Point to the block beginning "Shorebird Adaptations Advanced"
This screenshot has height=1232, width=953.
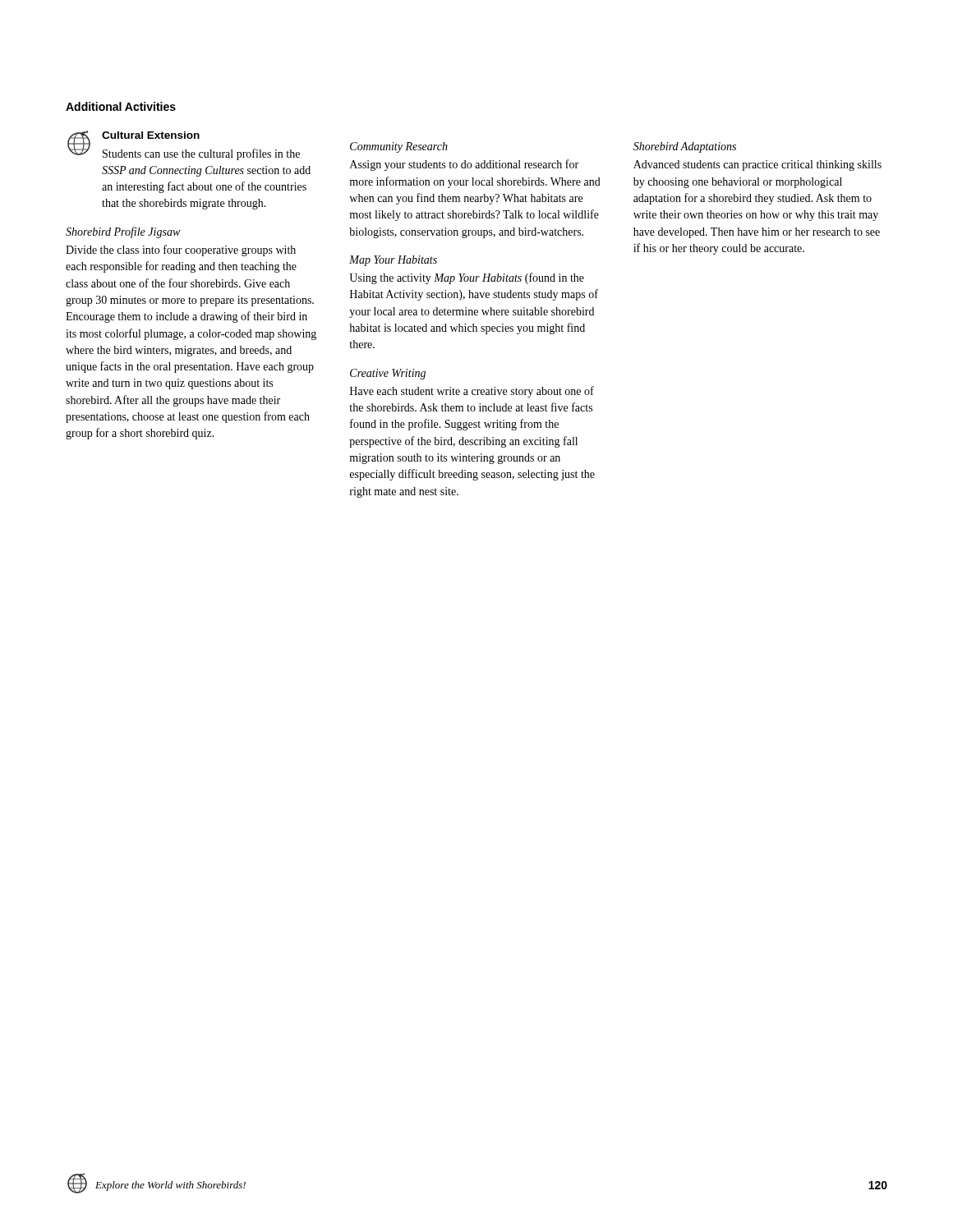pyautogui.click(x=760, y=198)
